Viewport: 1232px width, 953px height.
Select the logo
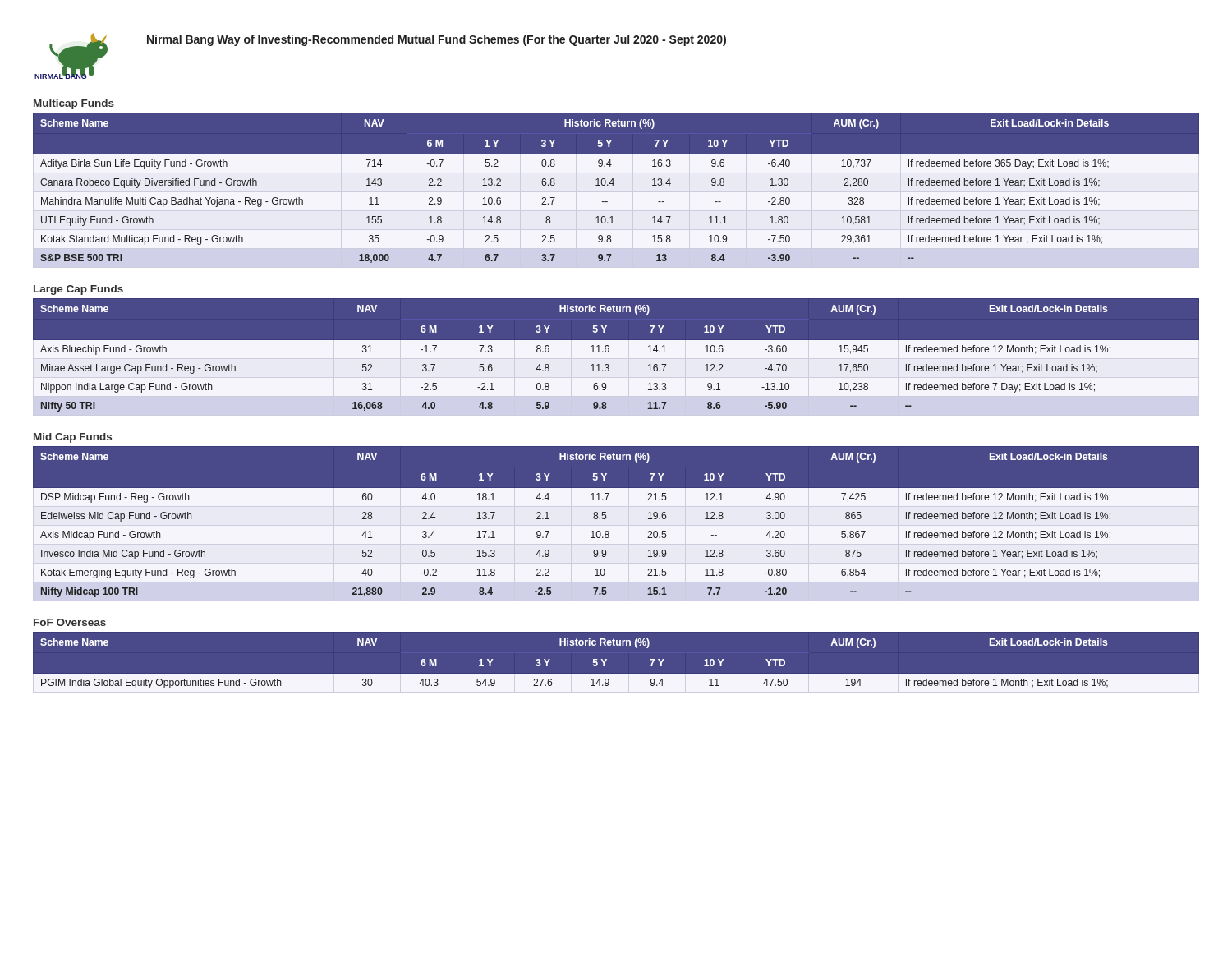coord(82,53)
